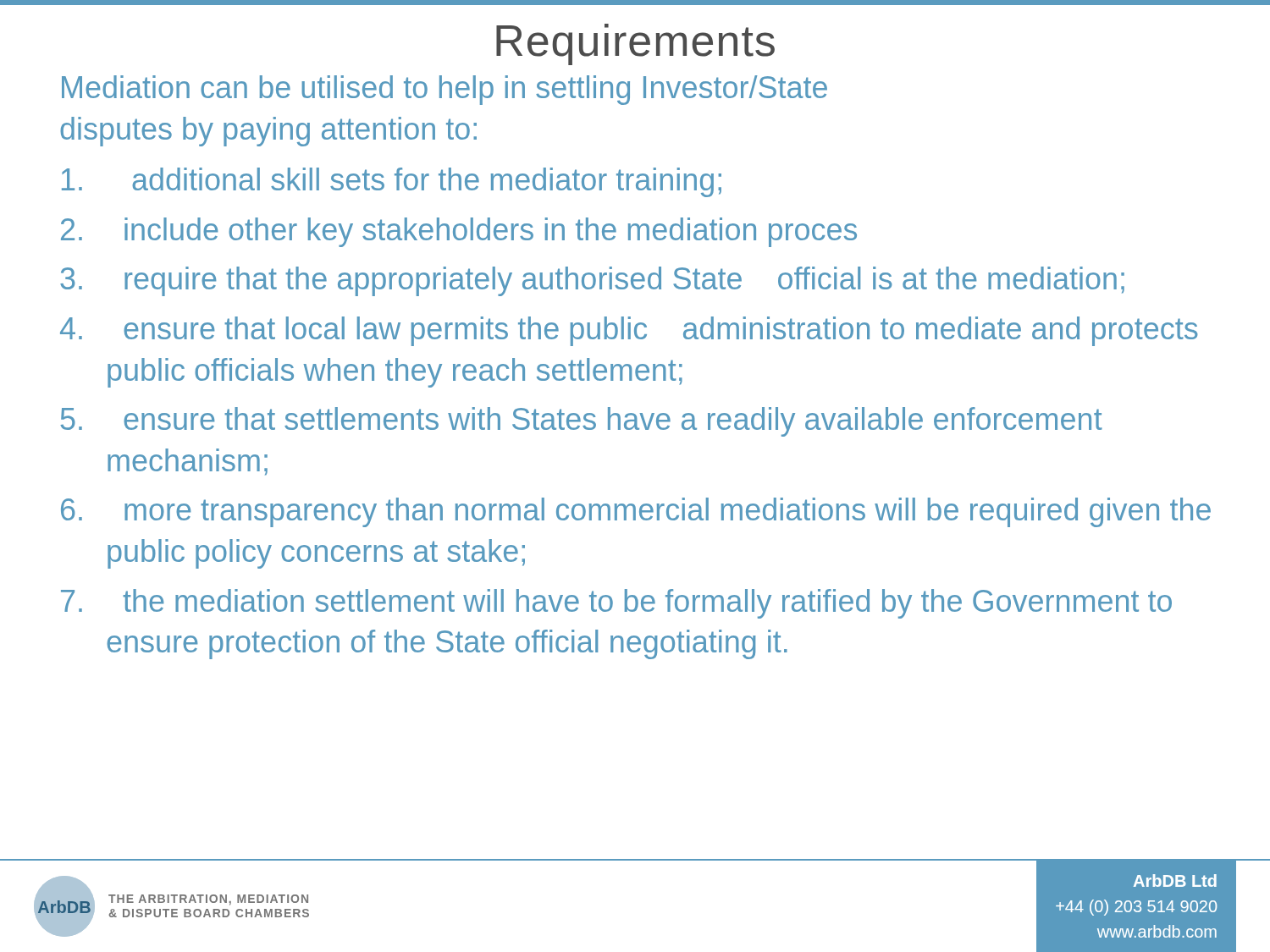1270x952 pixels.
Task: Find the element starting "6. more transparency than normal"
Action: pyautogui.click(x=639, y=531)
